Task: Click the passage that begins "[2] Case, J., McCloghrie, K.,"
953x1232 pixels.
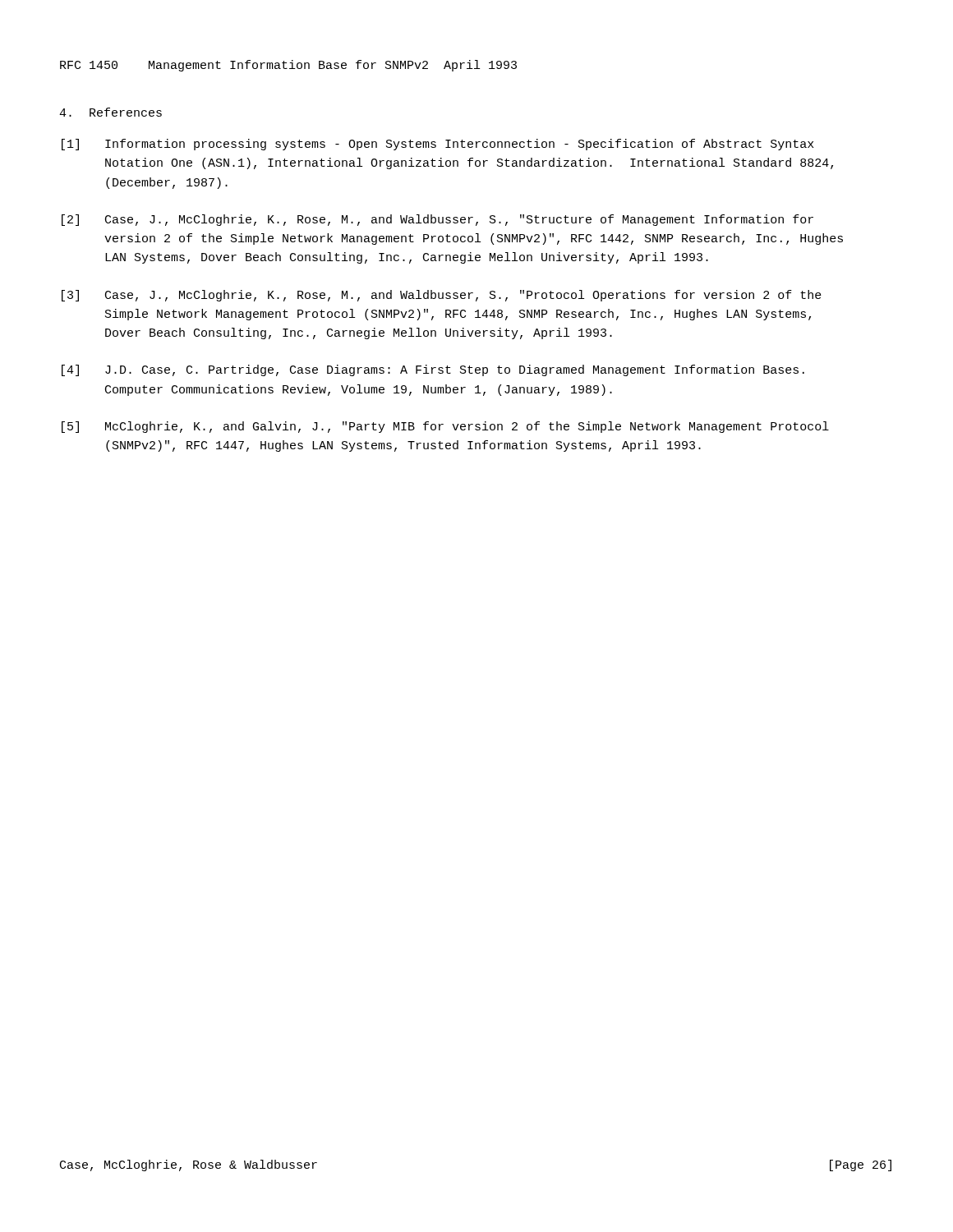Action: point(457,240)
